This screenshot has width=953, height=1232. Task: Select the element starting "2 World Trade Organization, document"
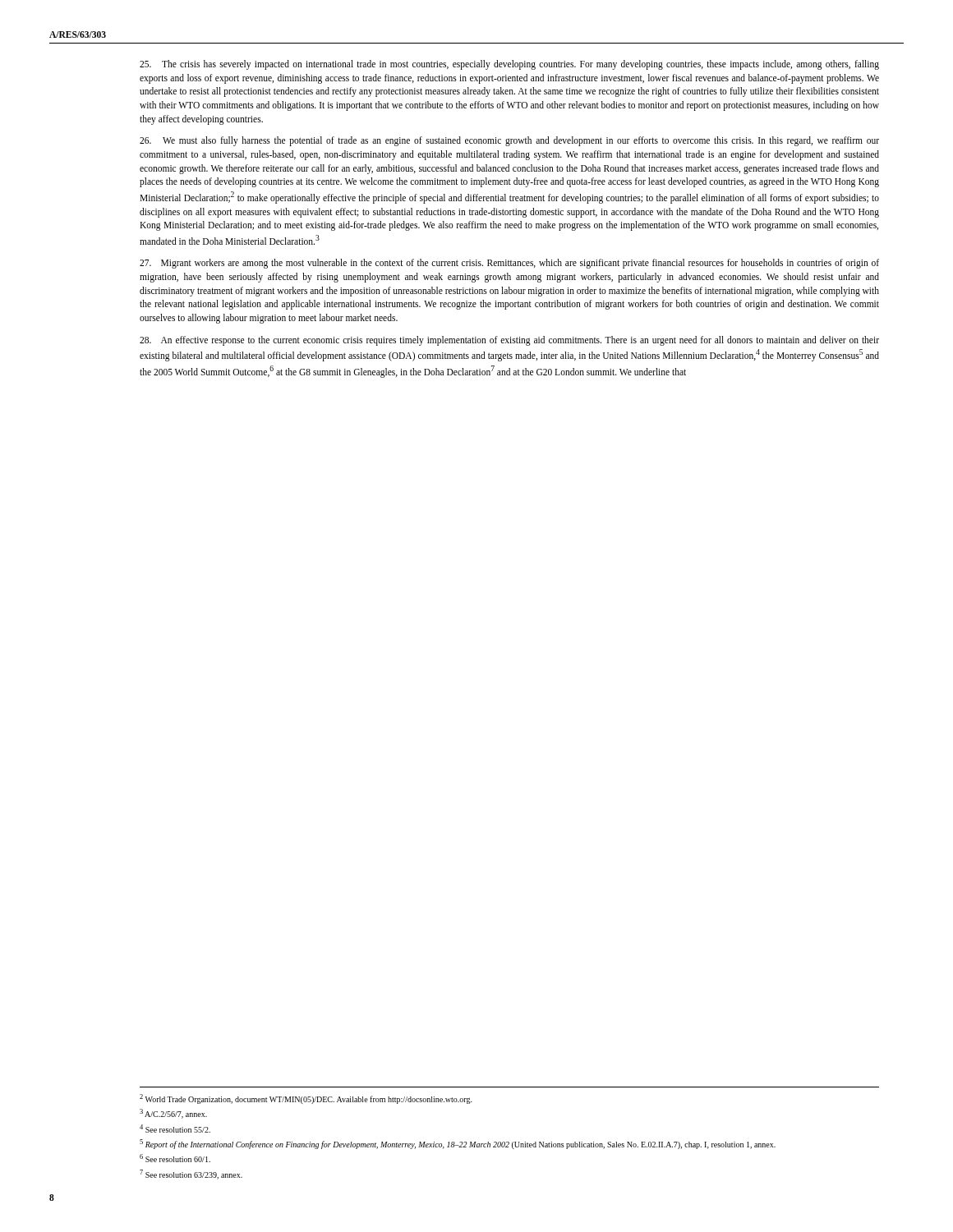(306, 1099)
